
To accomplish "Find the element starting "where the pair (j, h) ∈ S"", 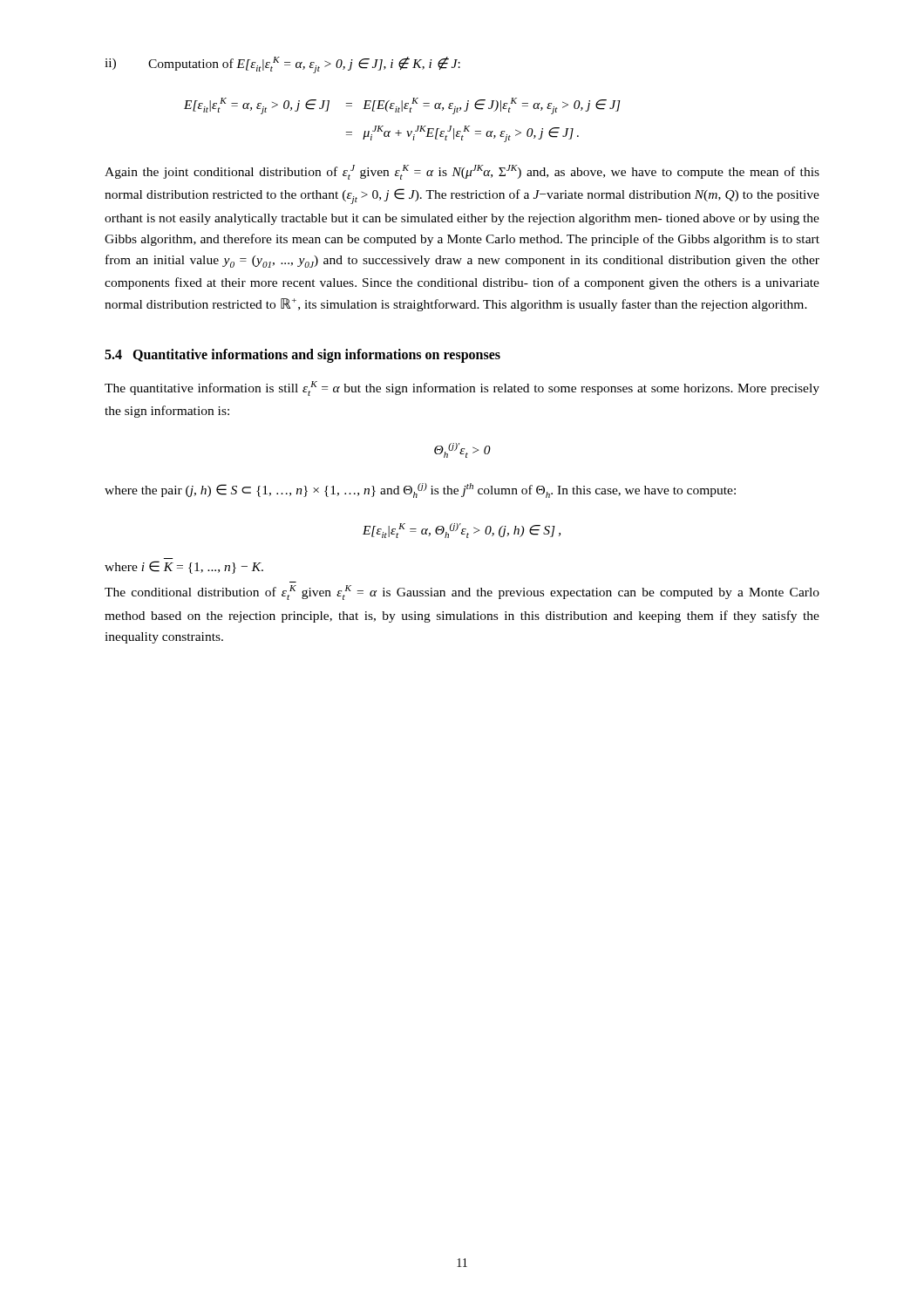I will click(x=421, y=490).
